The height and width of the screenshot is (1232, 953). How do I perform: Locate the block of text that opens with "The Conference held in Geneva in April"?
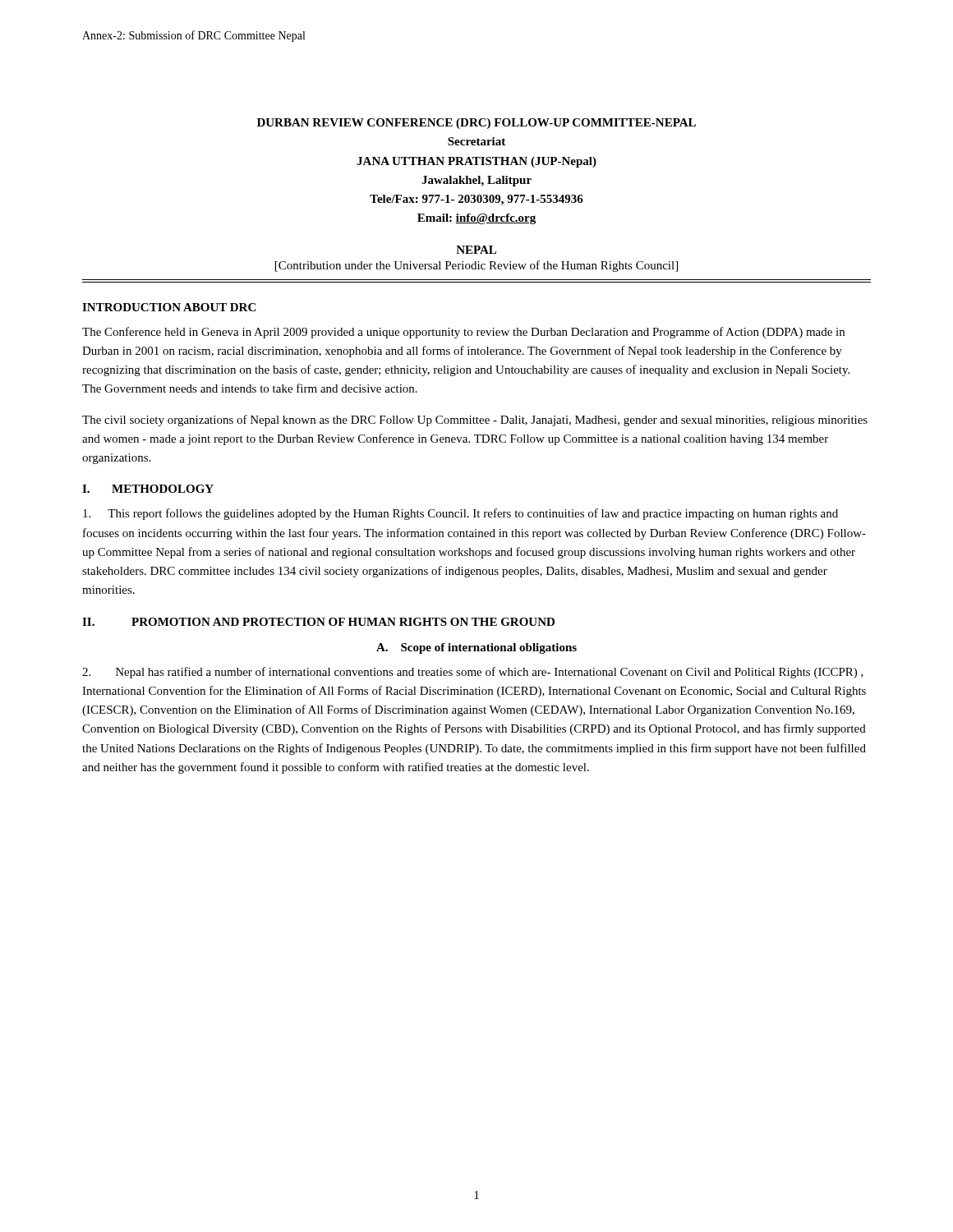[468, 360]
